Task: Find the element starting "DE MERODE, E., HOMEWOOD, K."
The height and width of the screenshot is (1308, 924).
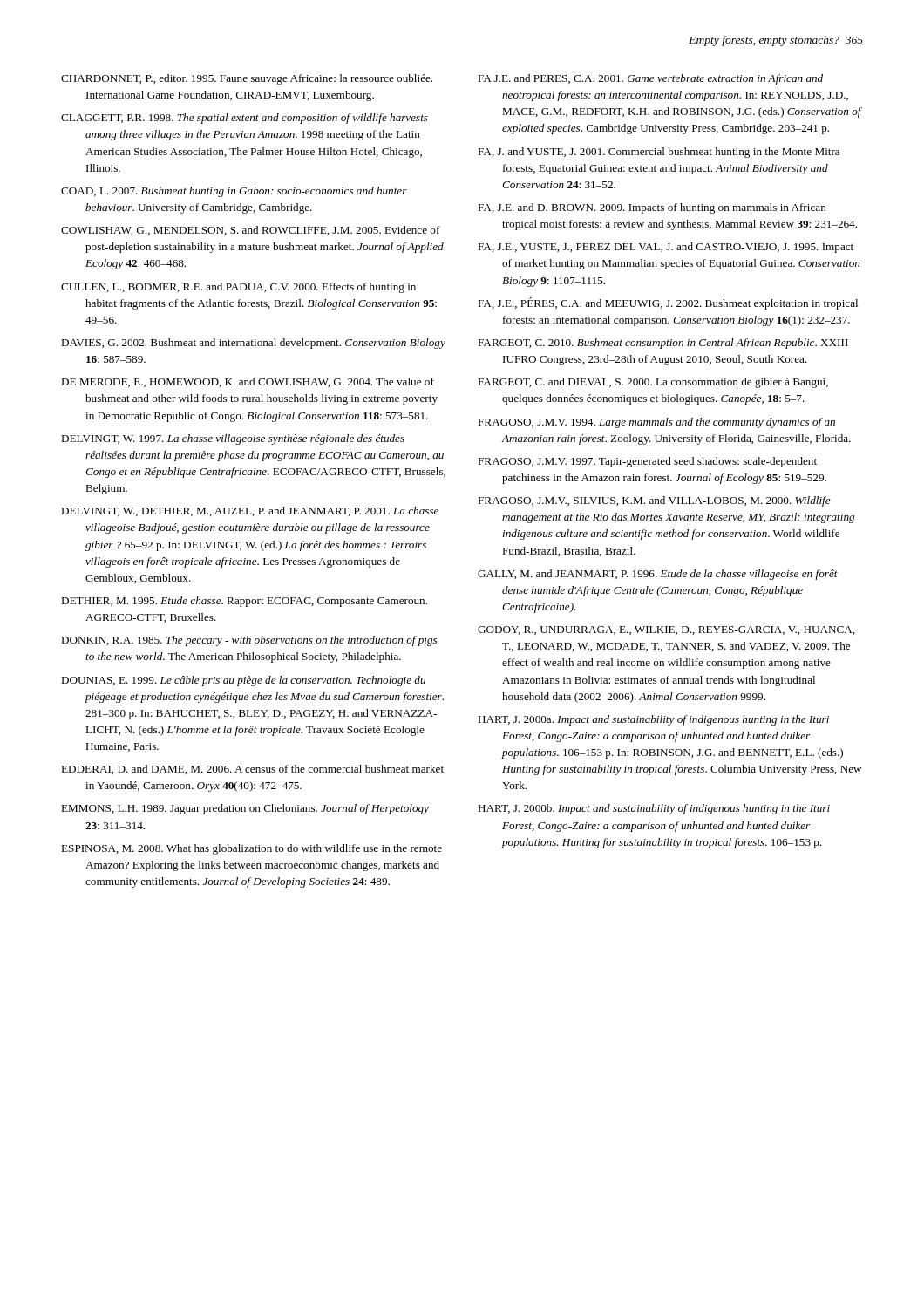Action: (x=249, y=398)
